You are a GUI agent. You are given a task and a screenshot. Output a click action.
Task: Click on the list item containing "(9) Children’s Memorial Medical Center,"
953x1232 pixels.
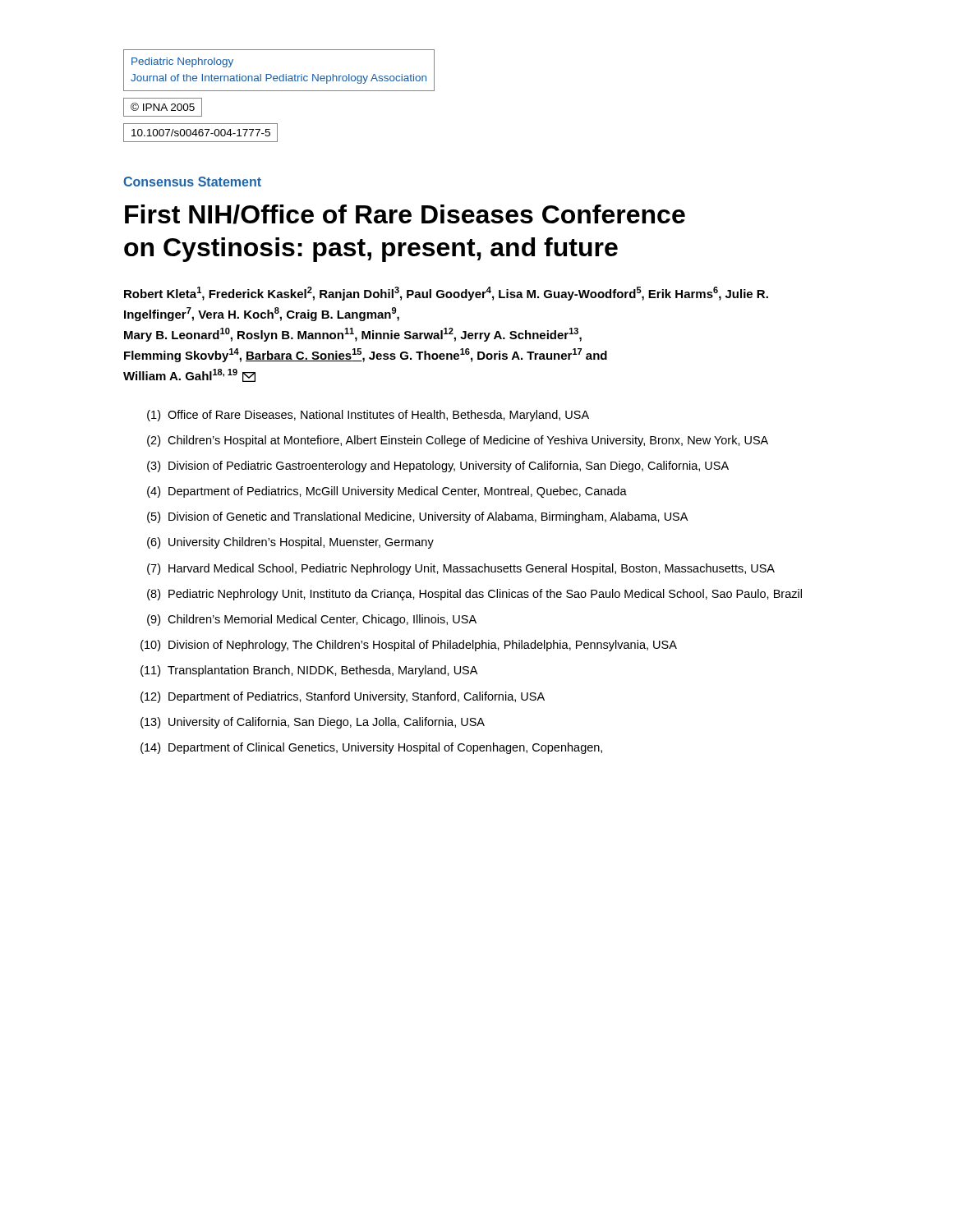point(476,620)
